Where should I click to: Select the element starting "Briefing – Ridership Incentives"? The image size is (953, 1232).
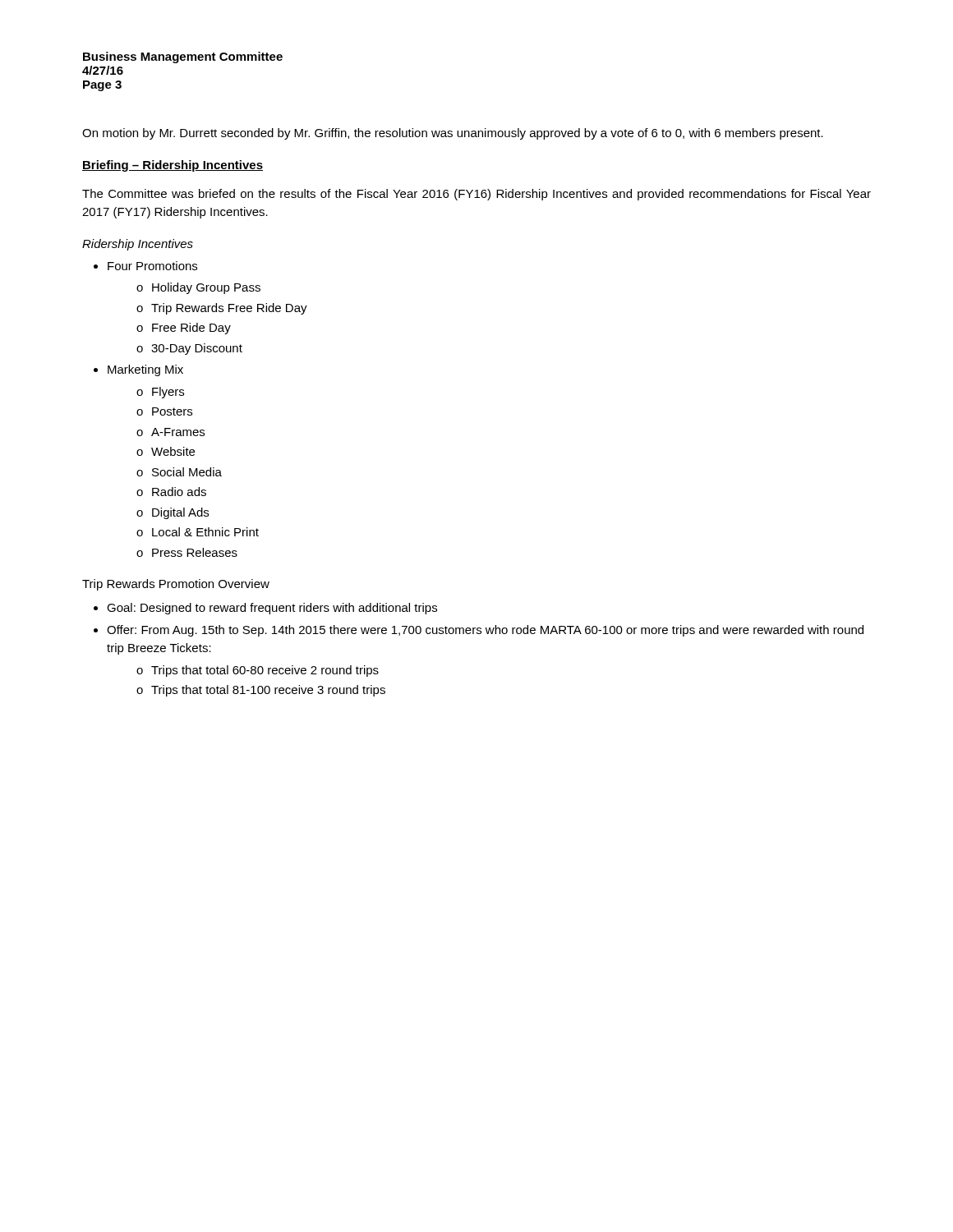[173, 166]
